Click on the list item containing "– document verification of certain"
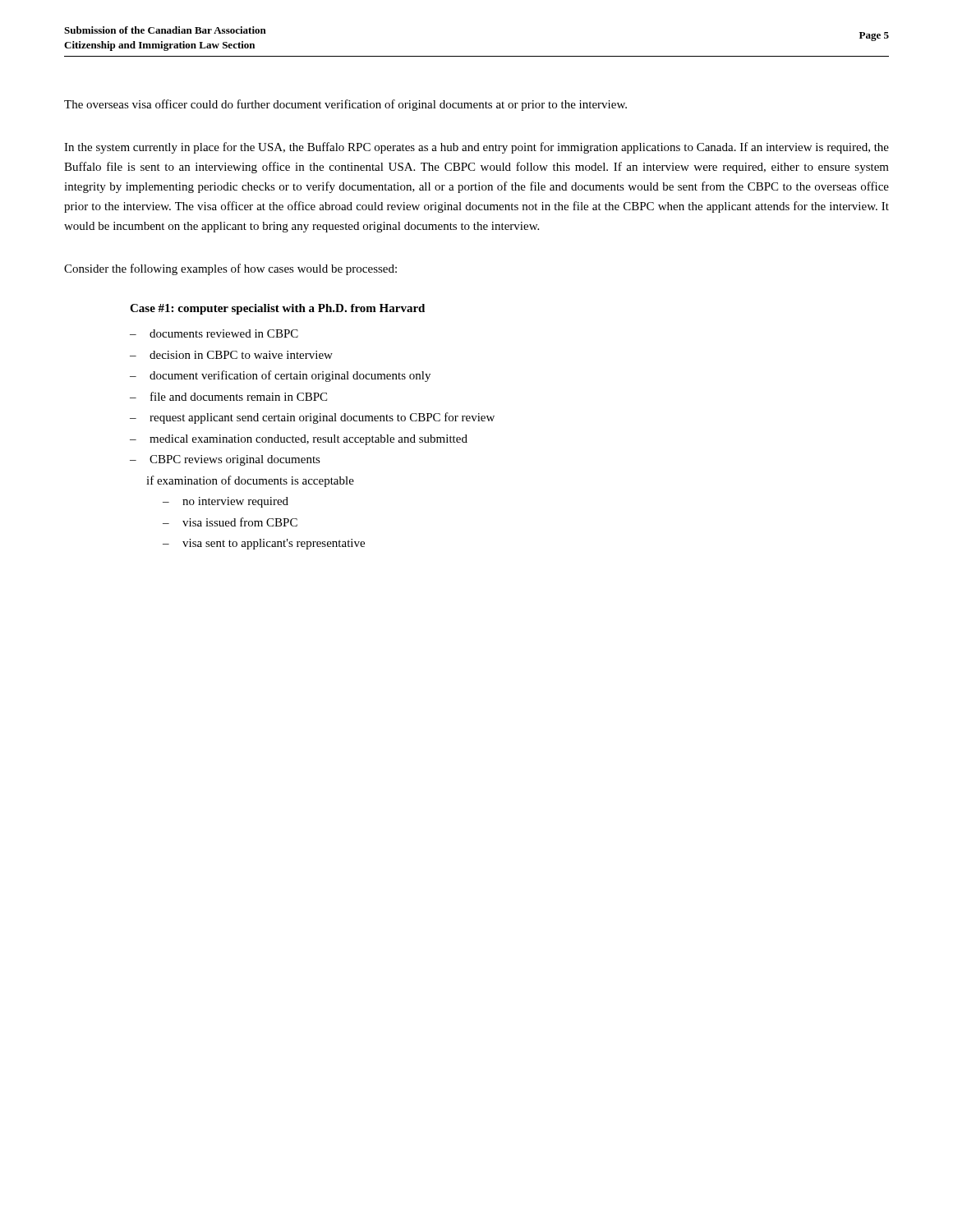The width and height of the screenshot is (953, 1232). tap(280, 376)
